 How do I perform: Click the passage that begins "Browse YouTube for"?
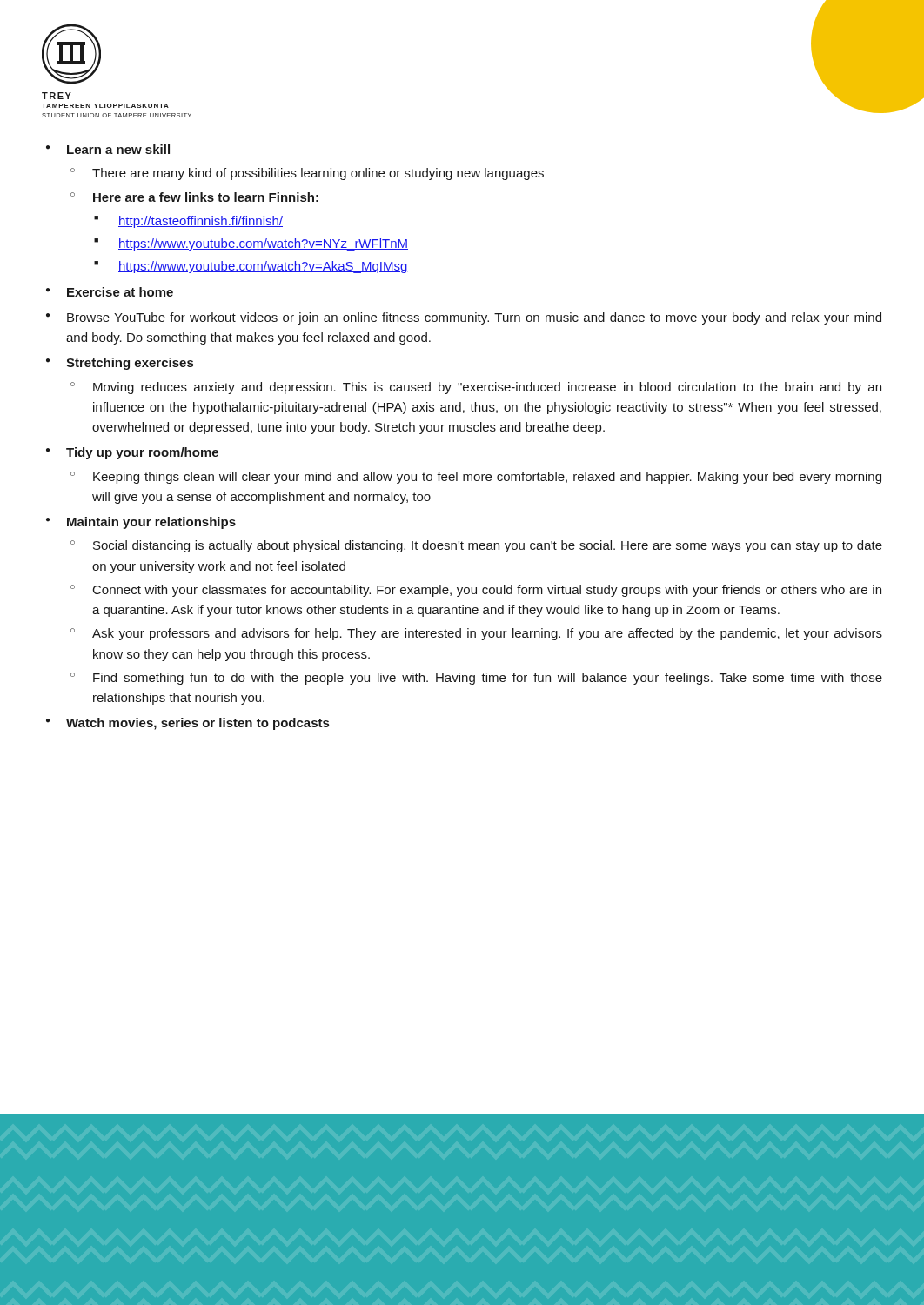click(x=474, y=327)
